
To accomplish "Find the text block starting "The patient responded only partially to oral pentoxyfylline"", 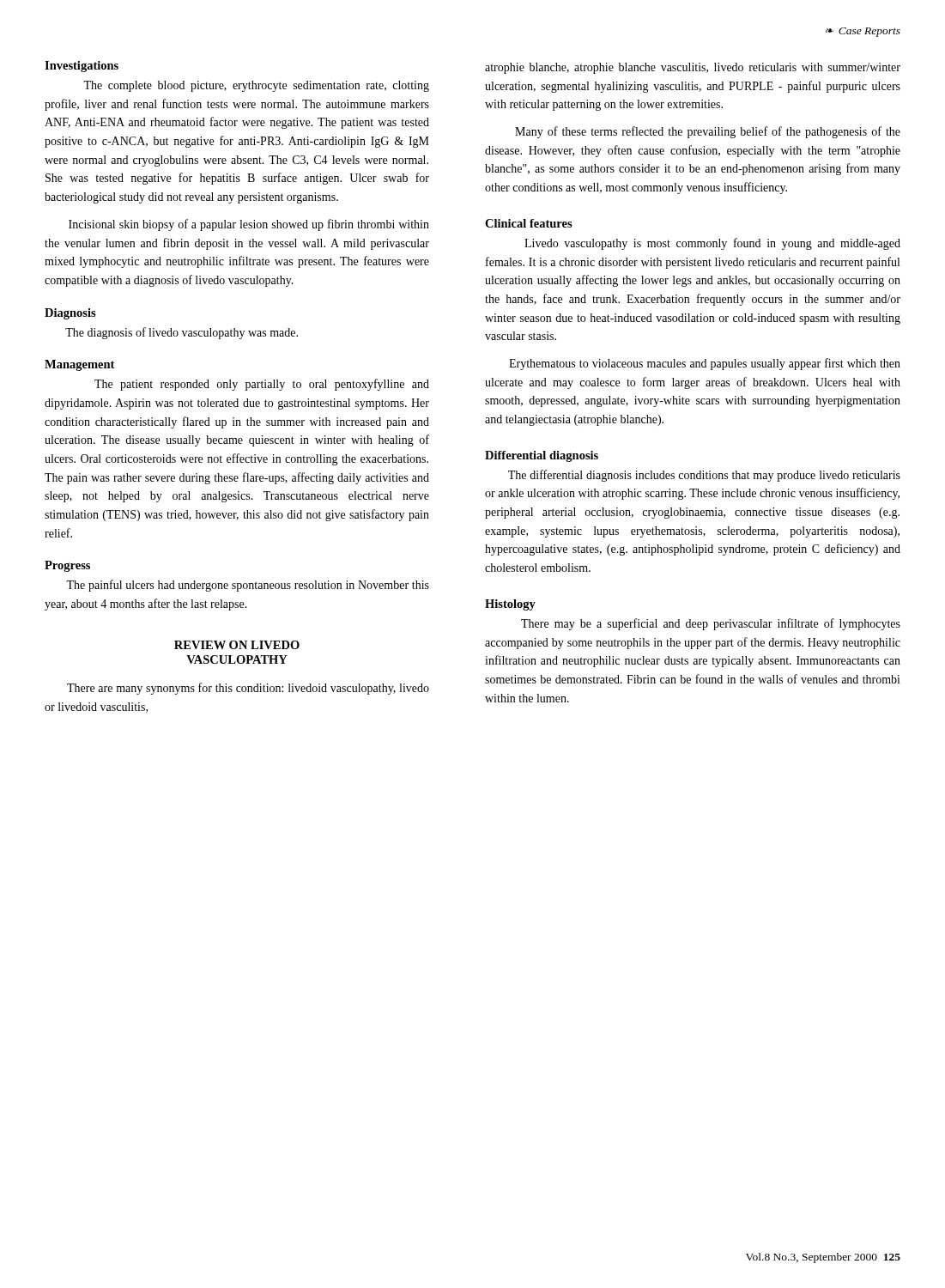I will point(237,459).
